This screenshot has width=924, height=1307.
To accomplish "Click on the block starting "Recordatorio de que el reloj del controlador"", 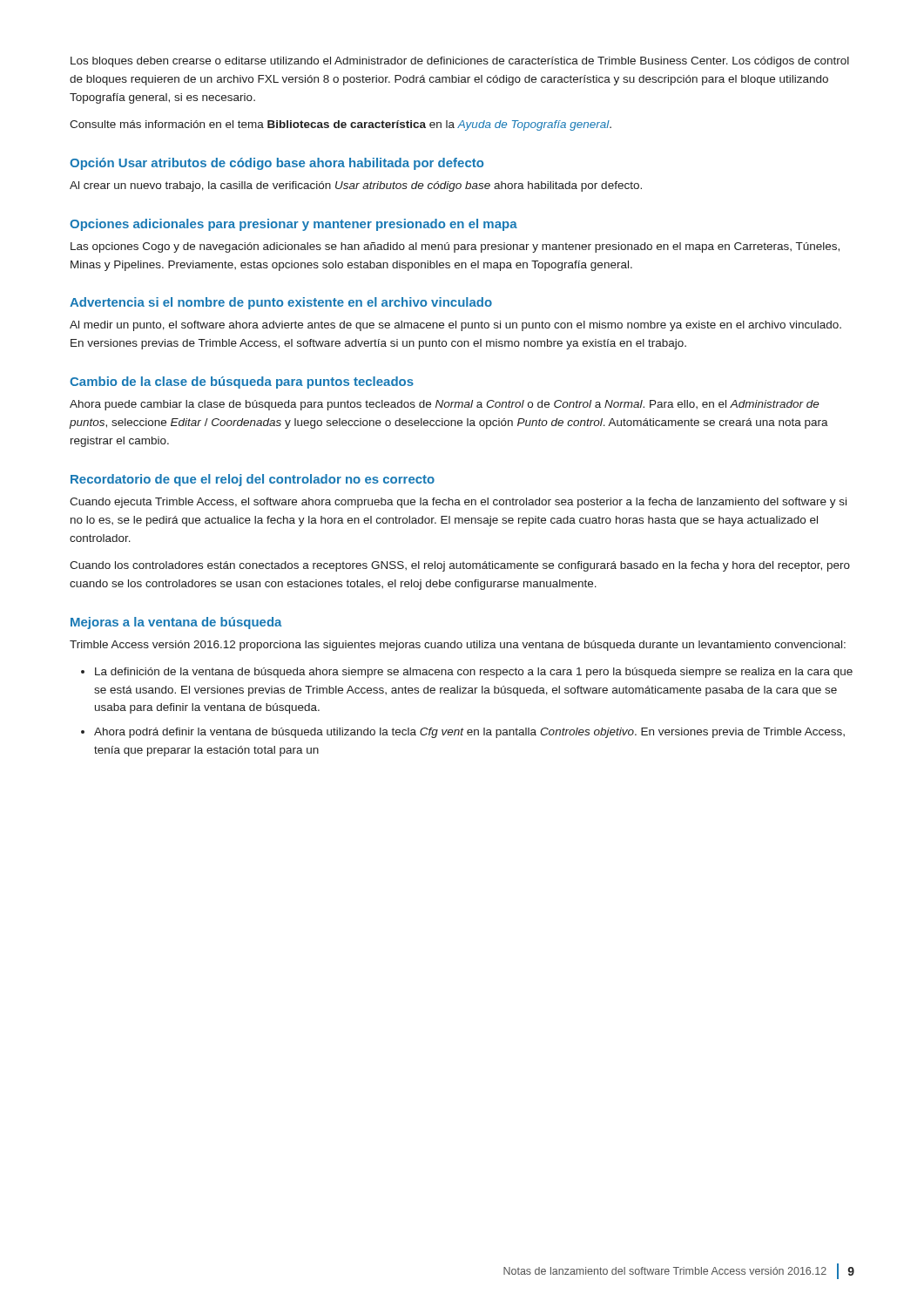I will coord(252,479).
